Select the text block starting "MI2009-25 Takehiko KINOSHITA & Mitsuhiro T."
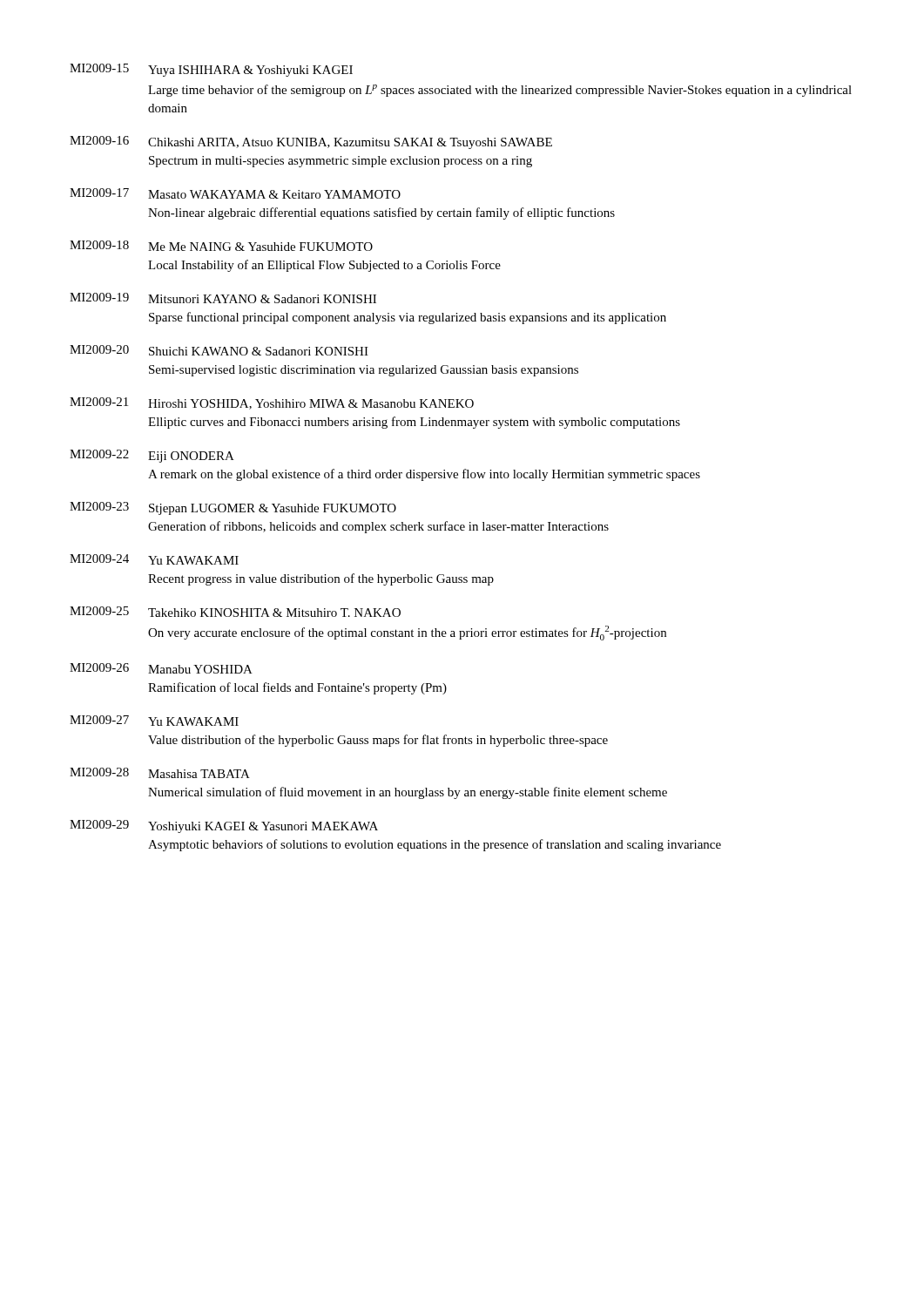Image resolution: width=924 pixels, height=1307 pixels. [x=462, y=624]
